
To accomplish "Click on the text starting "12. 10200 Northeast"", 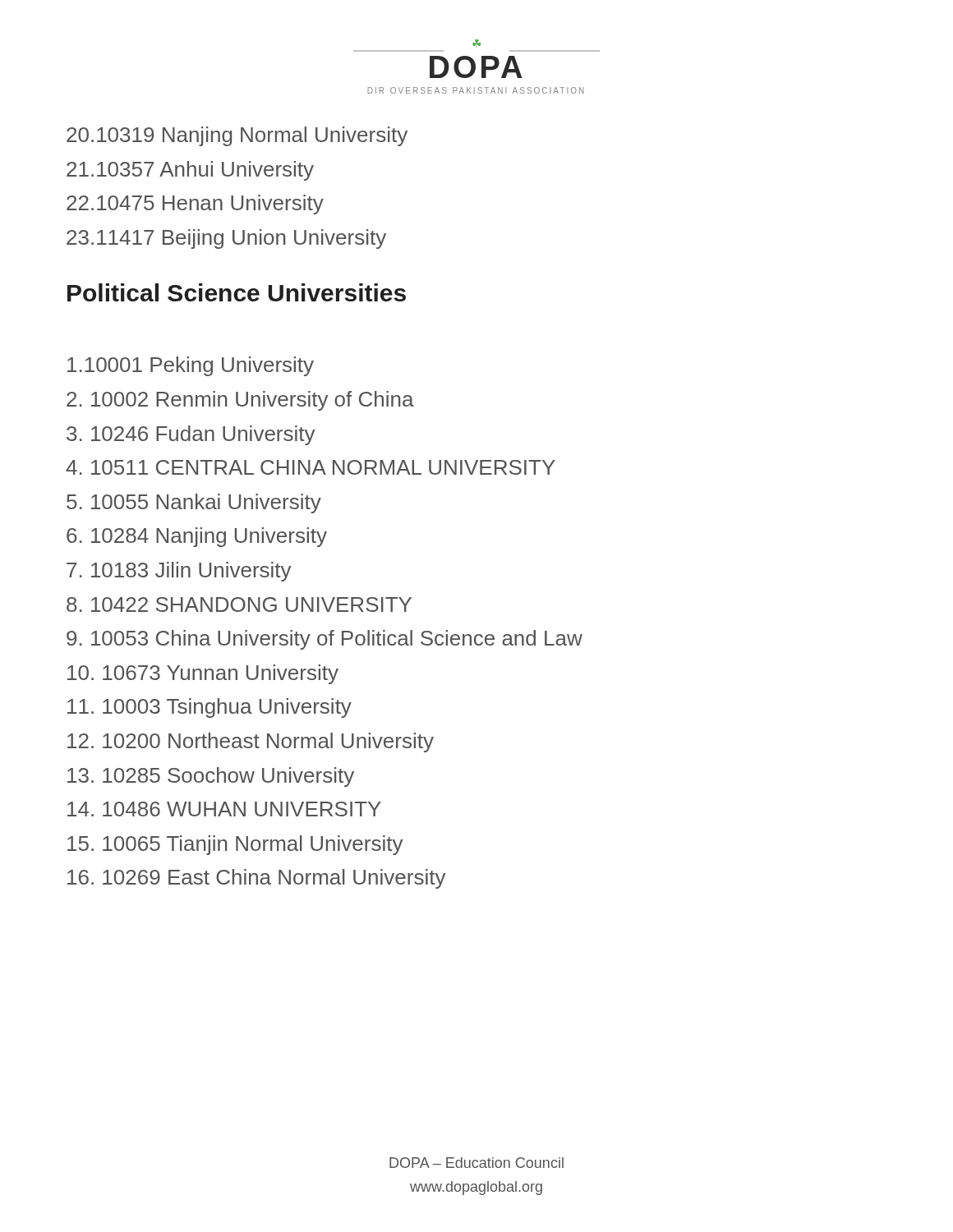I will pos(250,741).
